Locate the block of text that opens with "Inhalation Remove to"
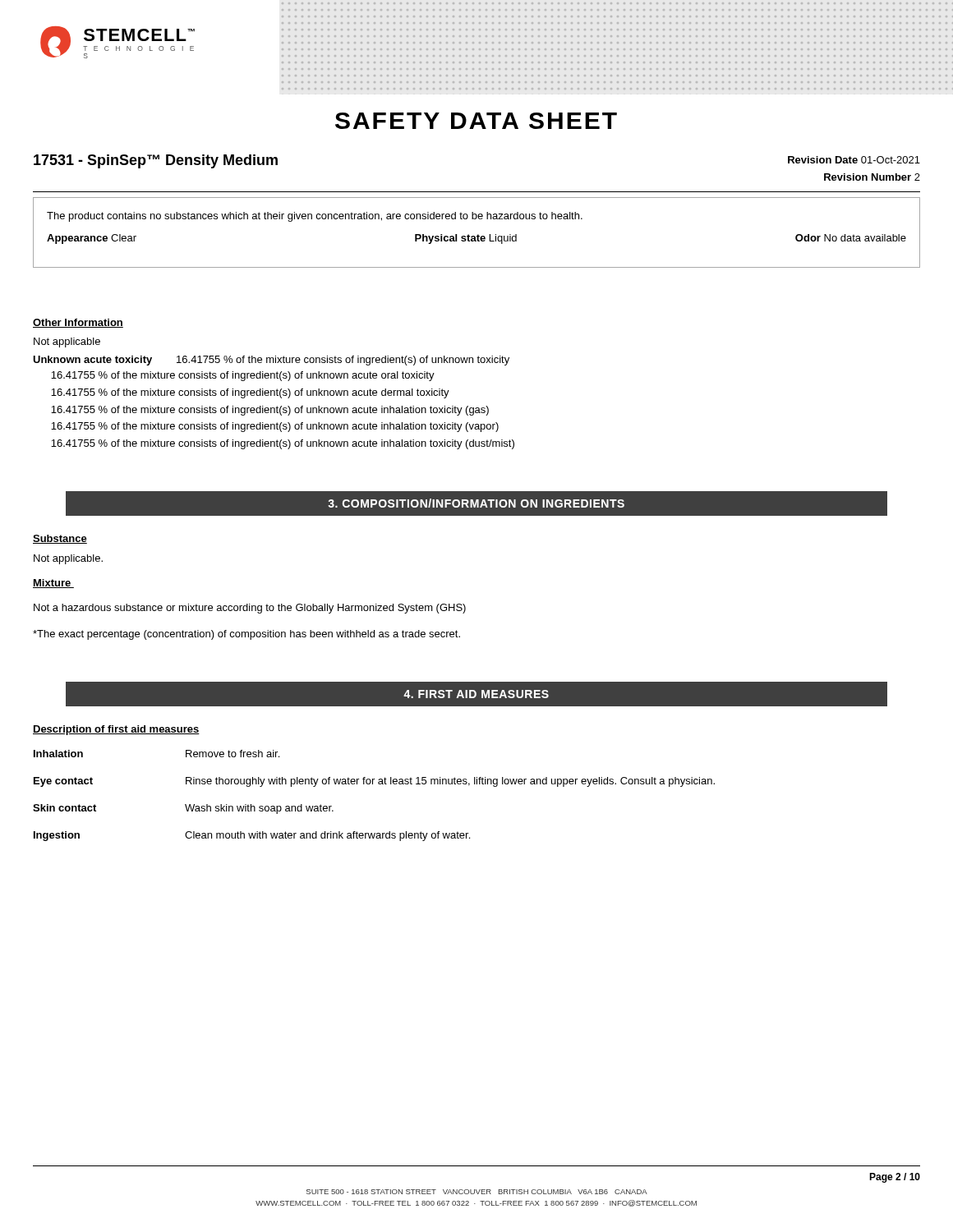 (x=59, y=754)
